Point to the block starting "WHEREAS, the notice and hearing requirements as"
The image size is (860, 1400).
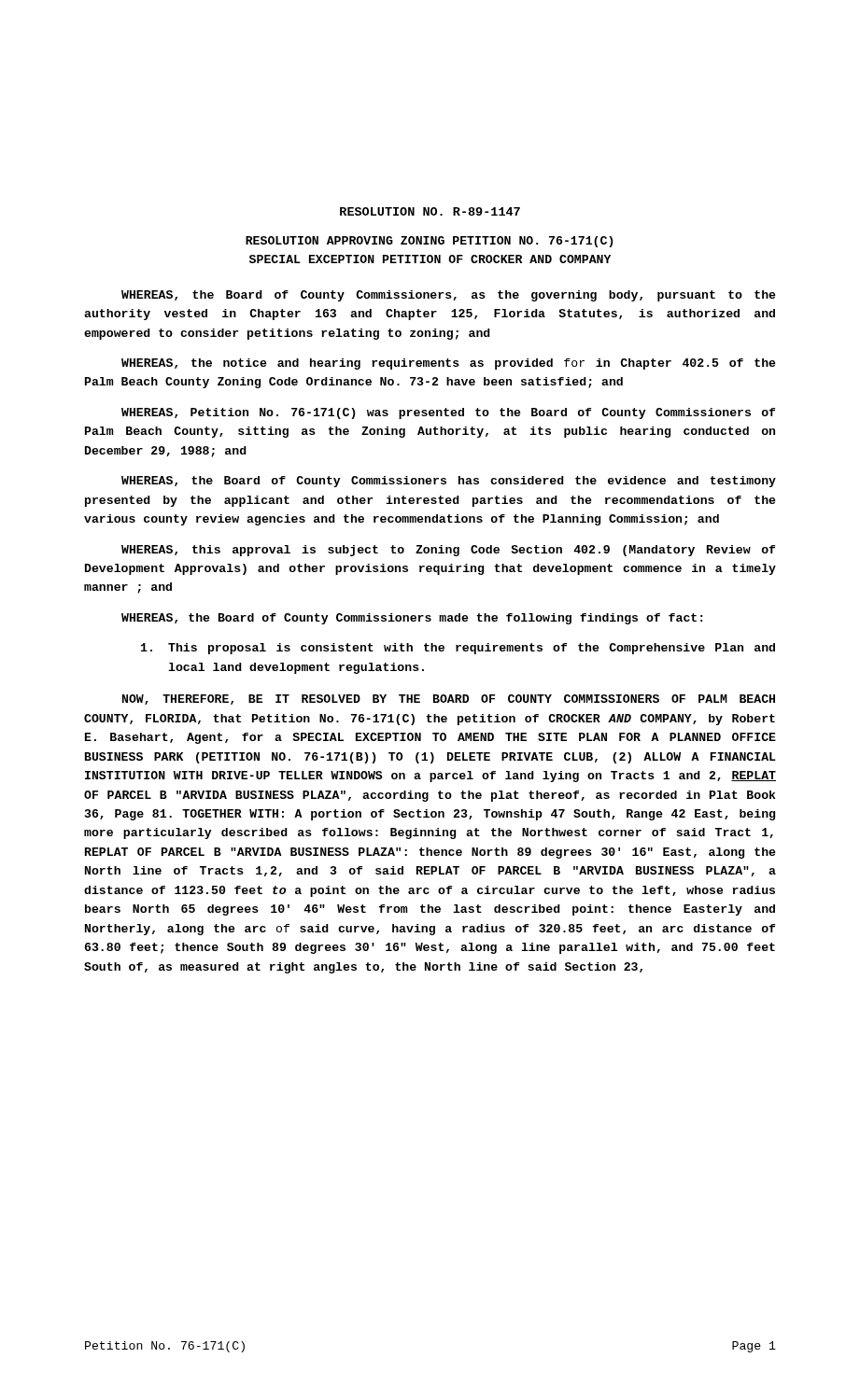[430, 373]
